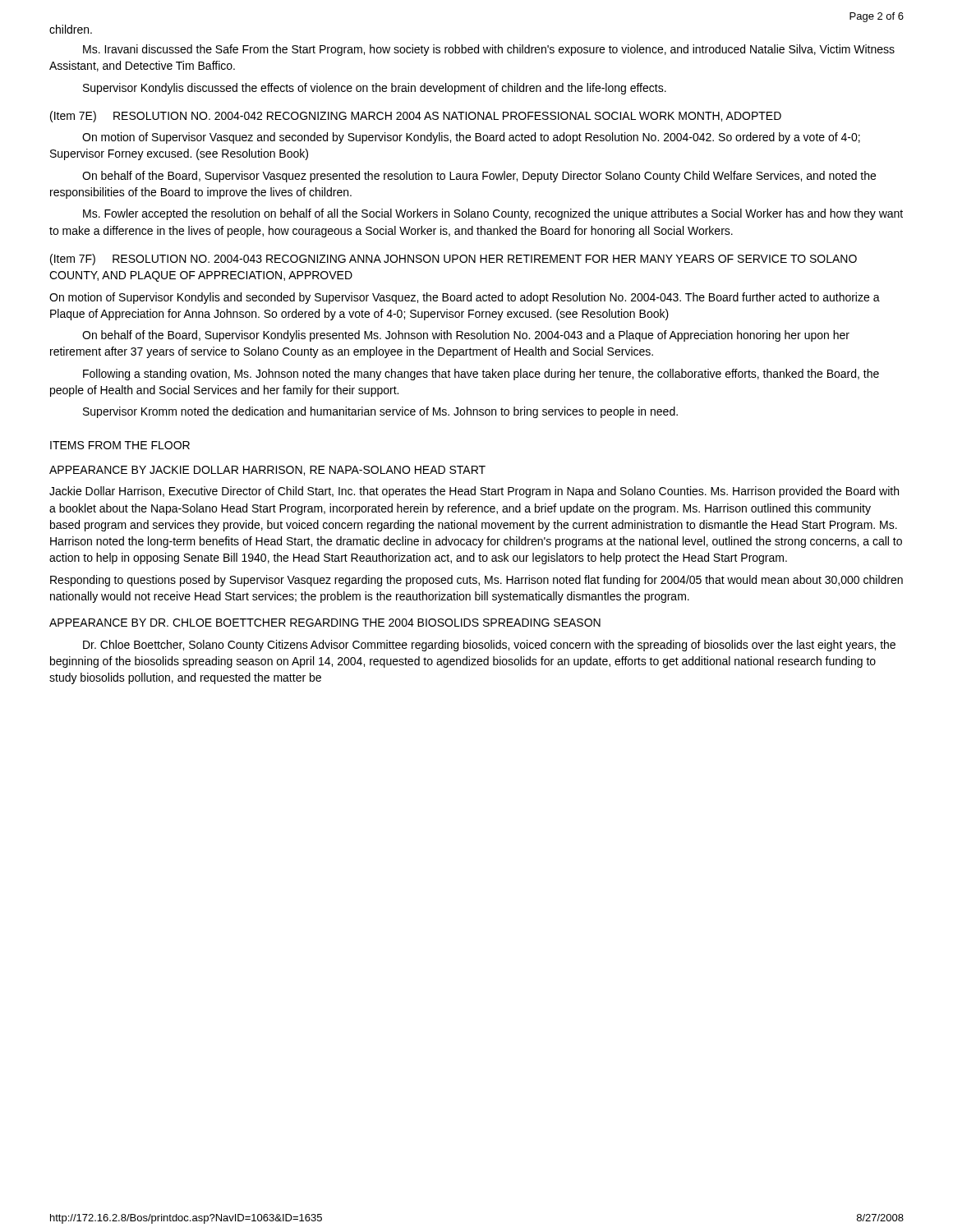953x1232 pixels.
Task: Where is the passage that starts "Responding to questions posed by Supervisor Vasquez regarding"?
Action: pos(476,588)
